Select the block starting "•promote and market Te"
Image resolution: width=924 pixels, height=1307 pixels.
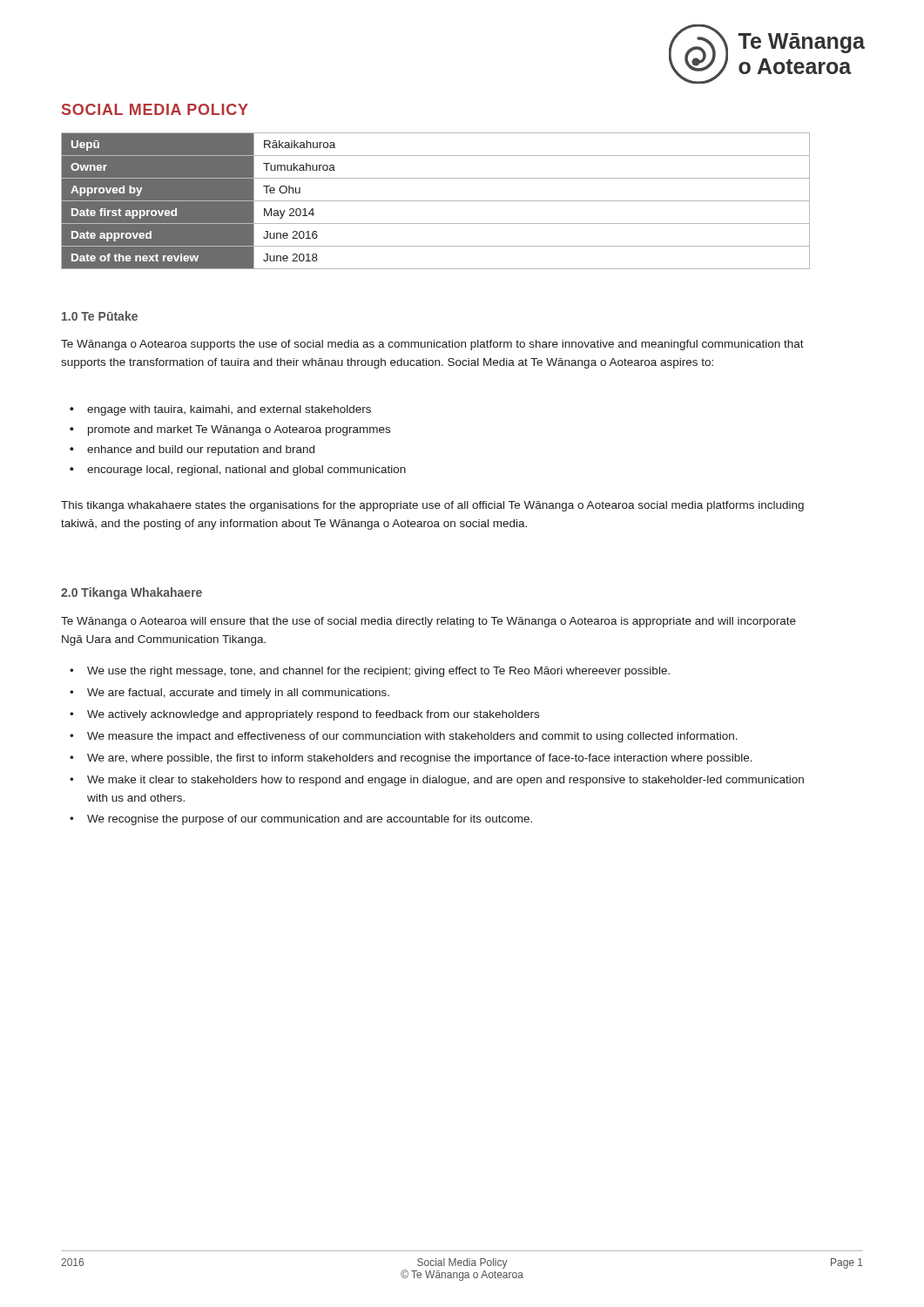coord(230,430)
